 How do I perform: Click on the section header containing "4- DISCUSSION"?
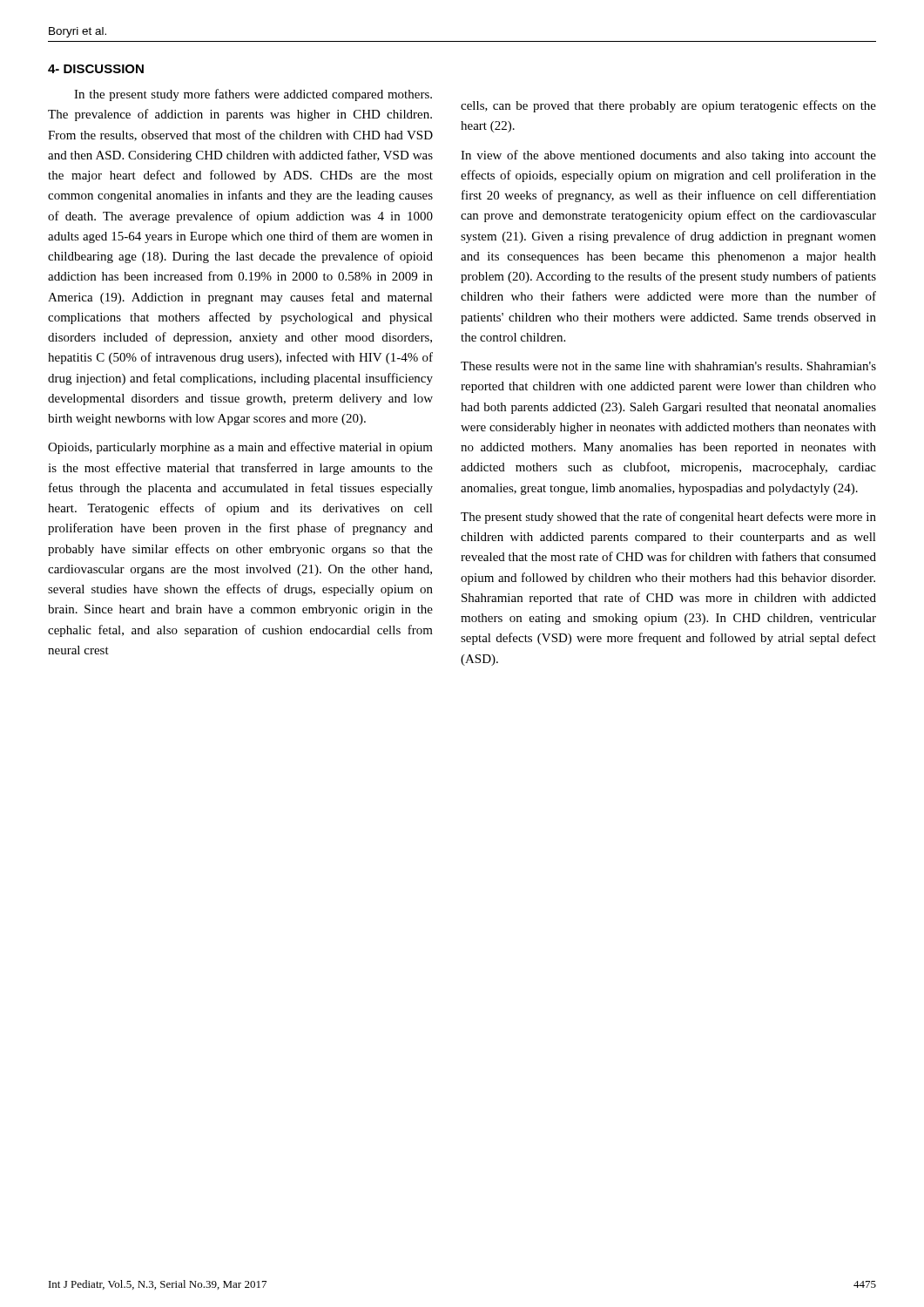96,68
